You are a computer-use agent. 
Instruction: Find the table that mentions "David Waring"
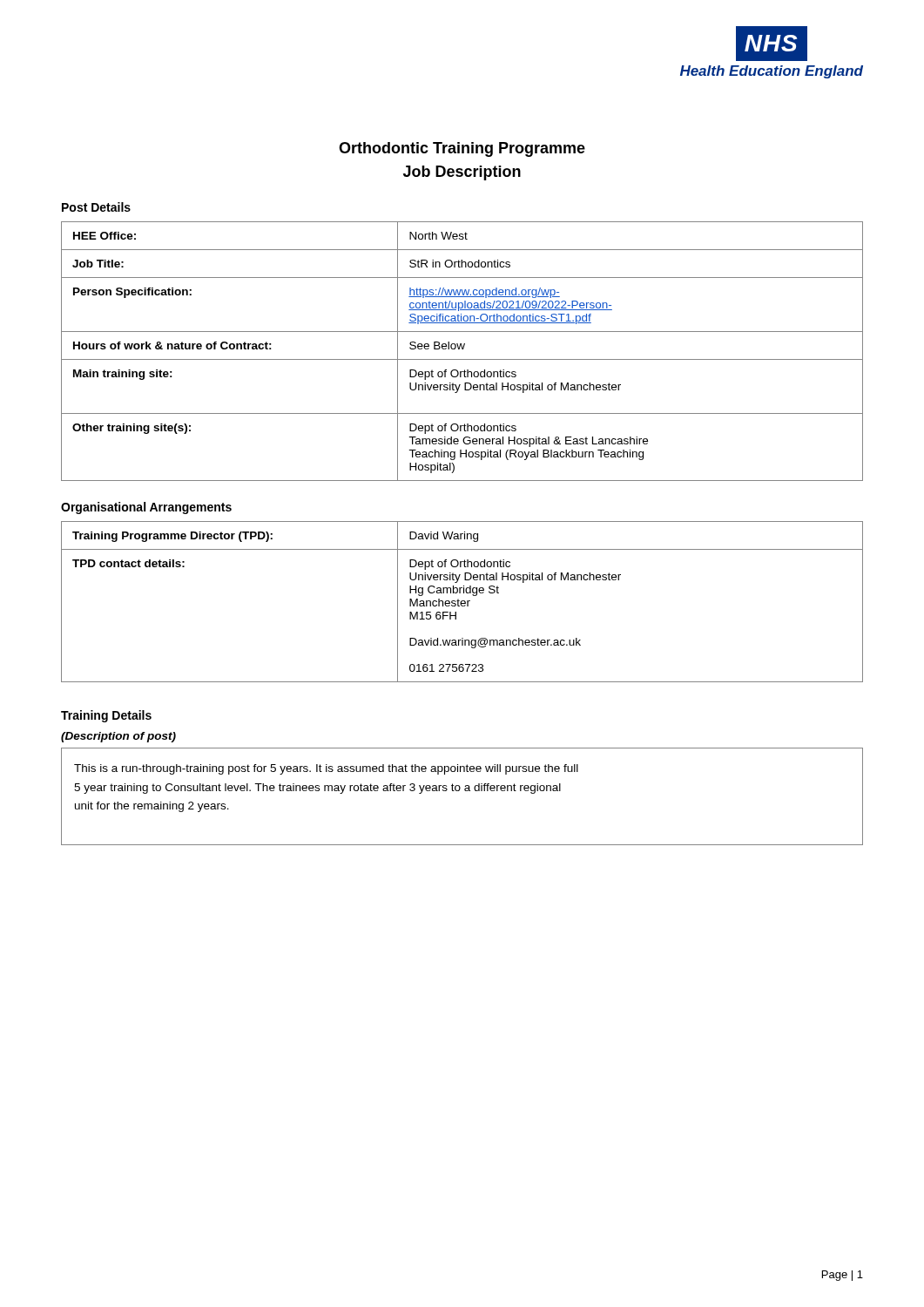click(462, 602)
